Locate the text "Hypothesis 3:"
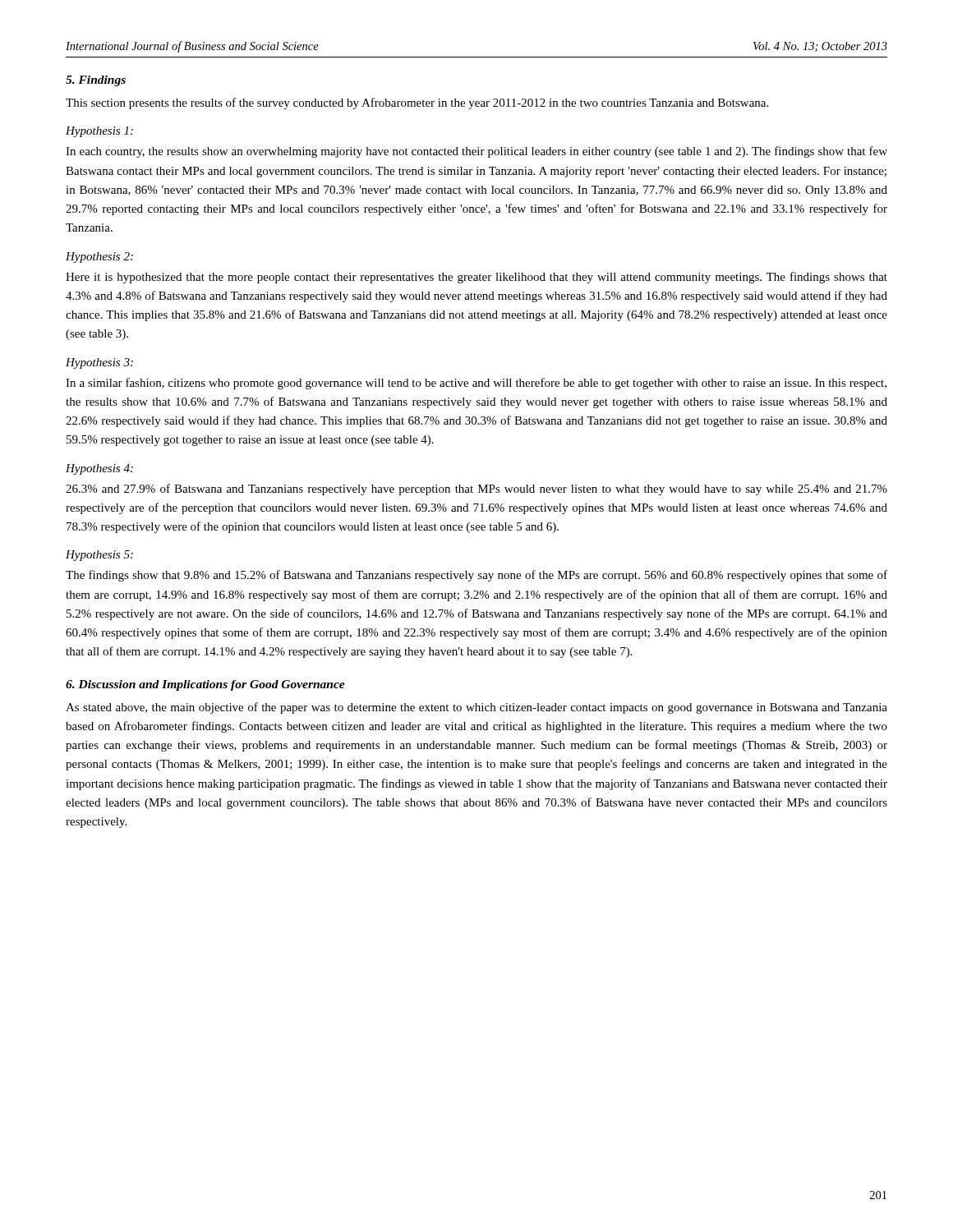This screenshot has width=953, height=1232. click(100, 362)
